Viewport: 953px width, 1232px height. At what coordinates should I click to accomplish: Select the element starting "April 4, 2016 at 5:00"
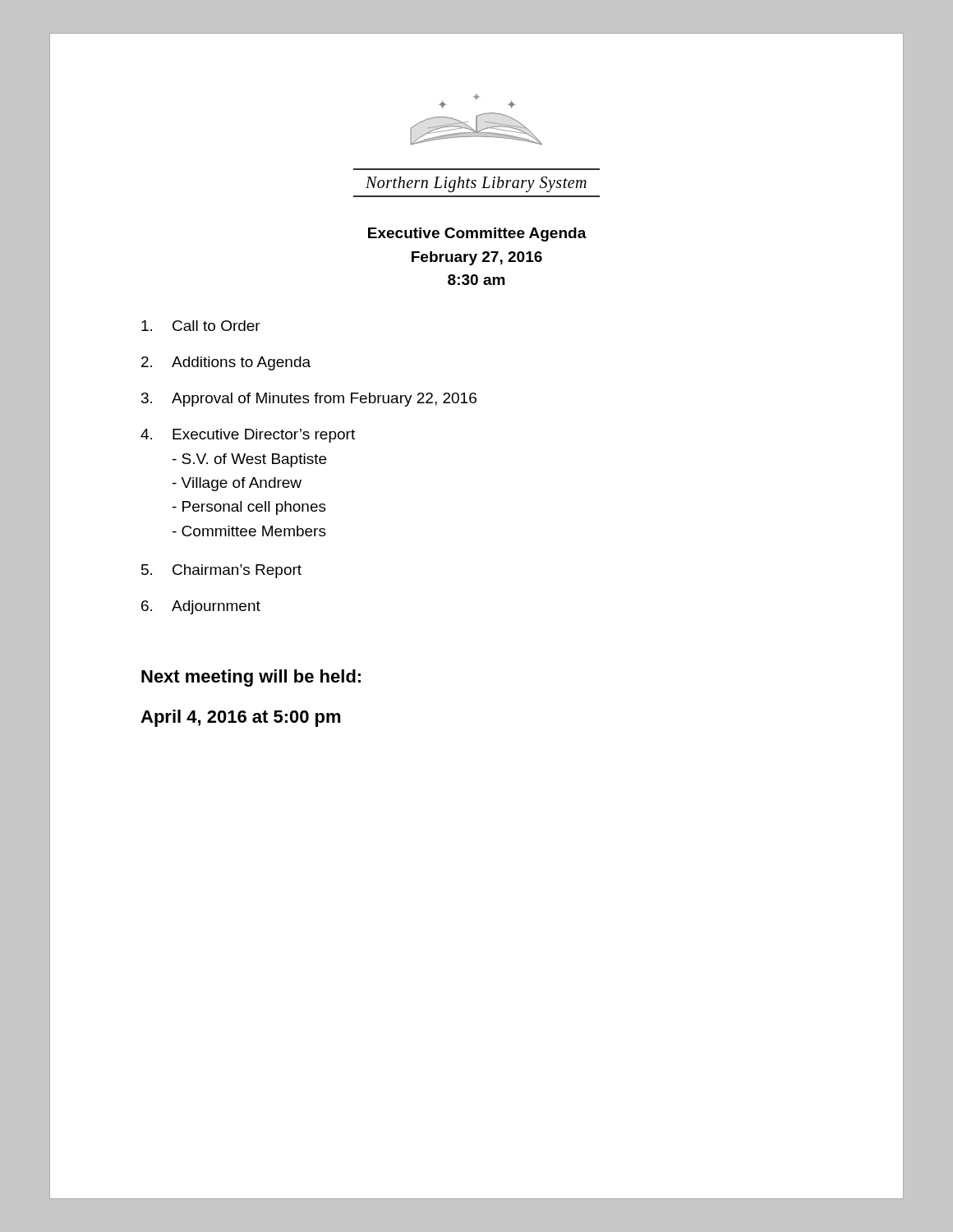241,717
